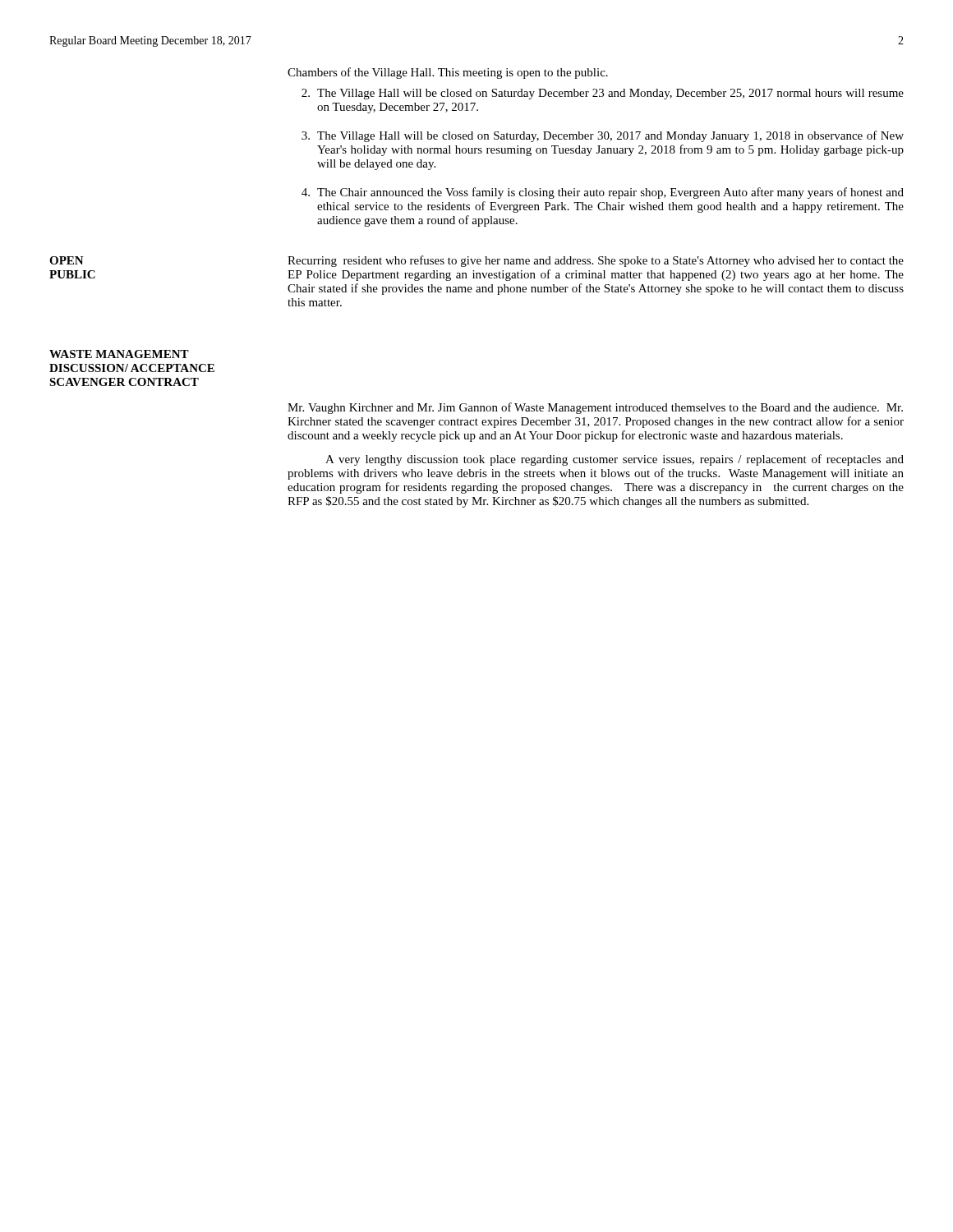Where is the section header that starts "WASTE MANAGEMENT DISCUSSION/ ACCEPTANCE"?
The height and width of the screenshot is (1232, 953).
119,354
